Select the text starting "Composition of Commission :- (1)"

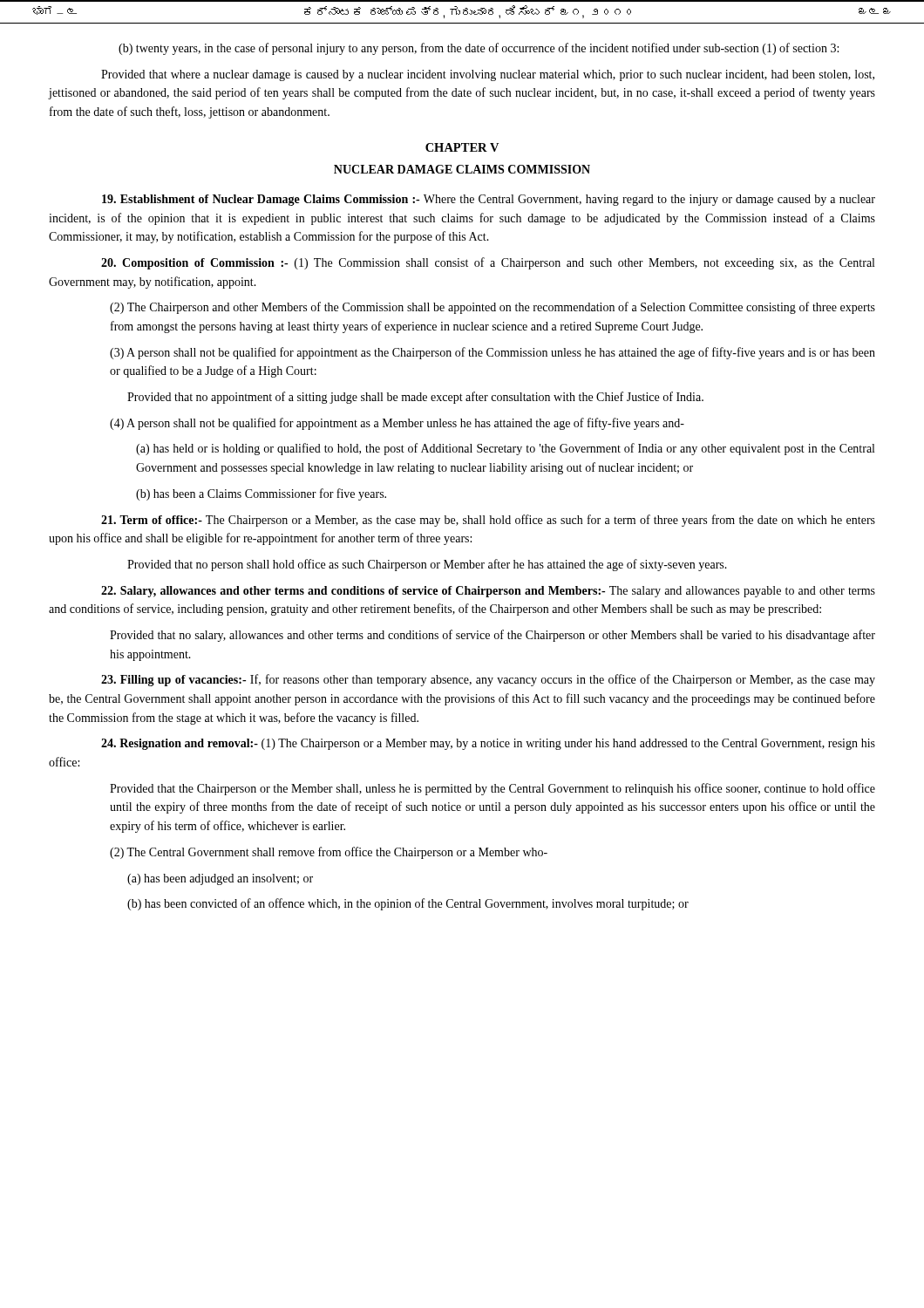[462, 272]
